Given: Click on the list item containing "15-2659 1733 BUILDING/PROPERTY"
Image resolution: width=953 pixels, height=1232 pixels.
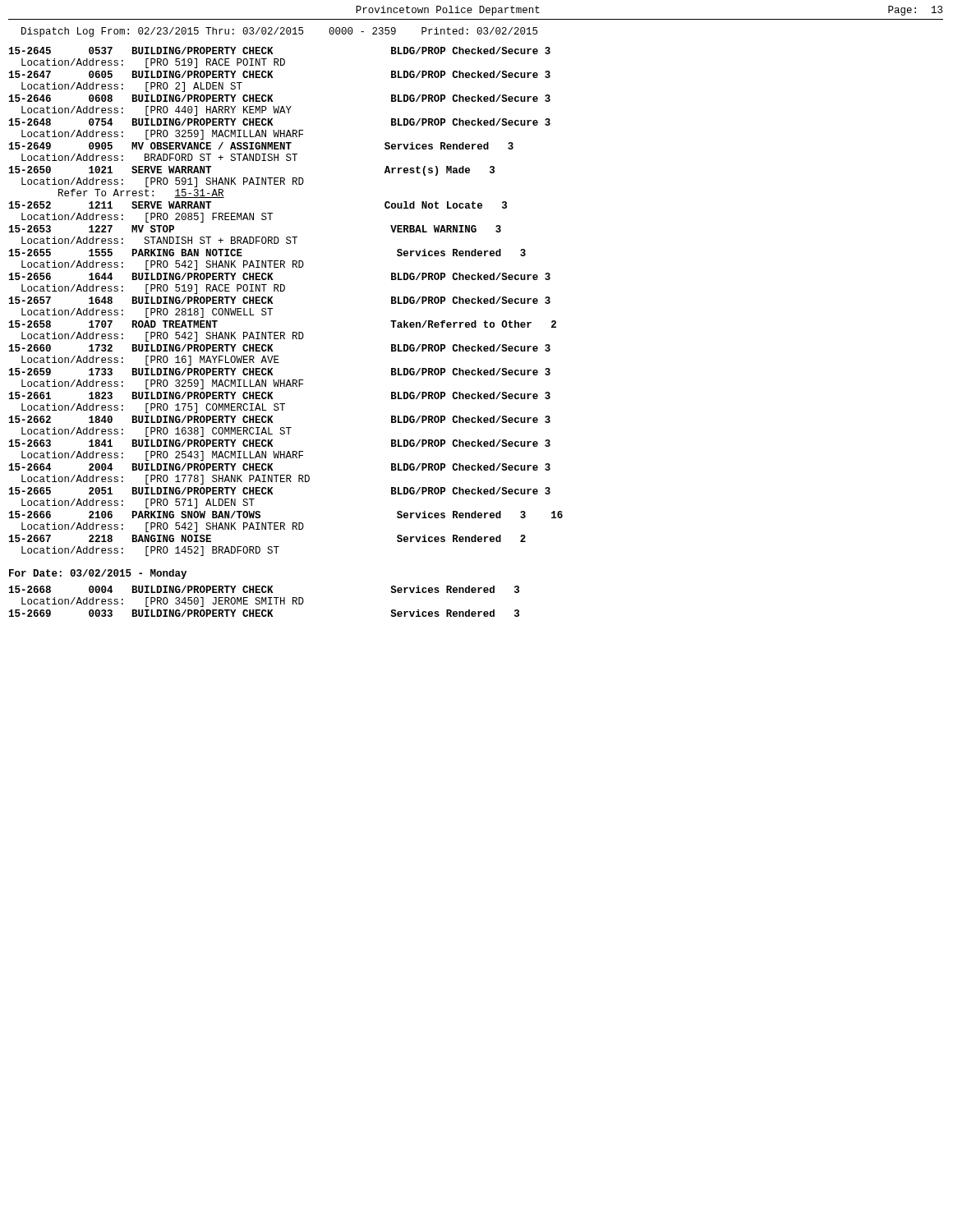Looking at the screenshot, I should (476, 379).
